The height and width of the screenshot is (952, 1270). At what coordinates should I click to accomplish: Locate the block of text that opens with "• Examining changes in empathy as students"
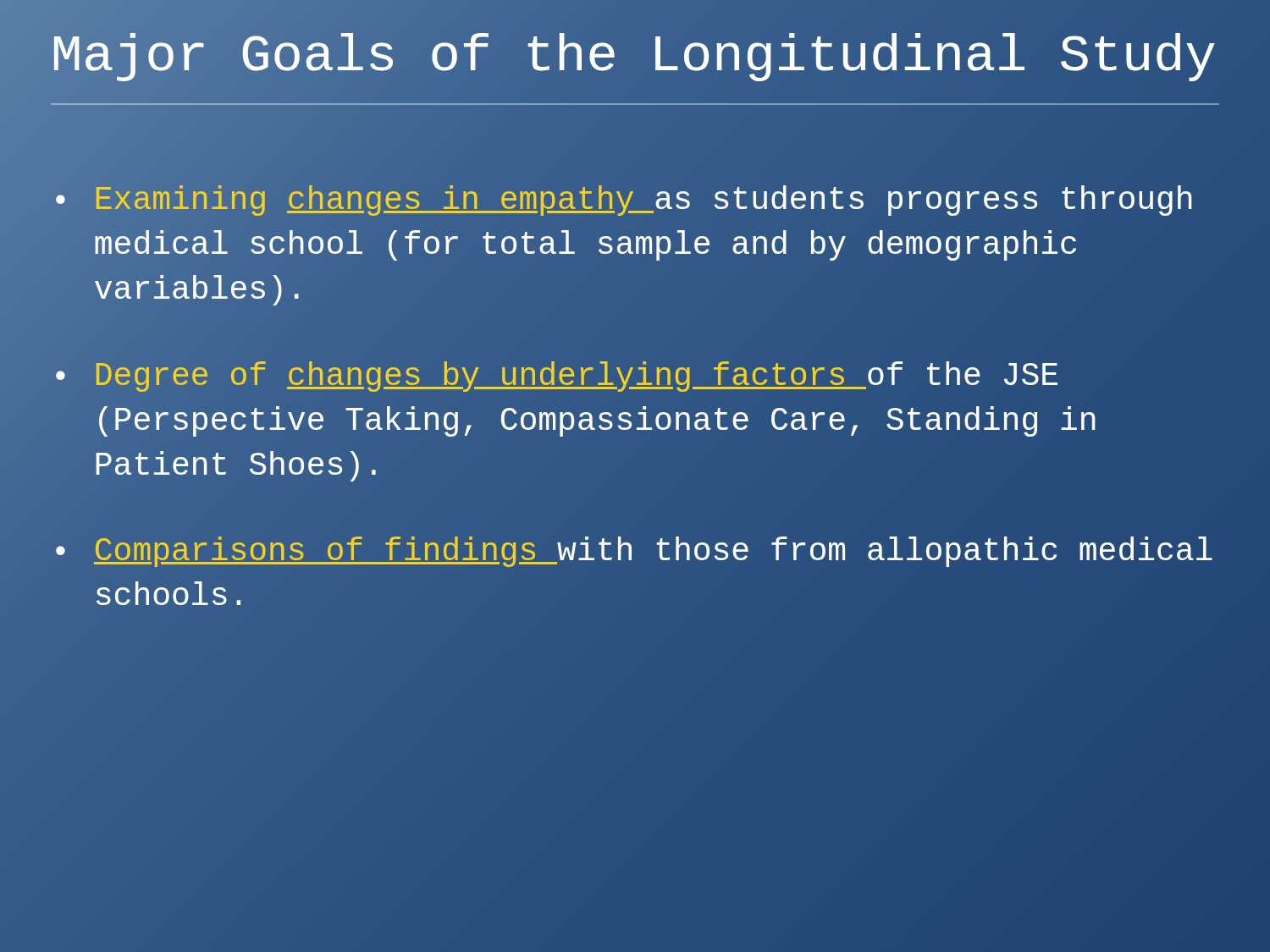pyautogui.click(x=635, y=245)
